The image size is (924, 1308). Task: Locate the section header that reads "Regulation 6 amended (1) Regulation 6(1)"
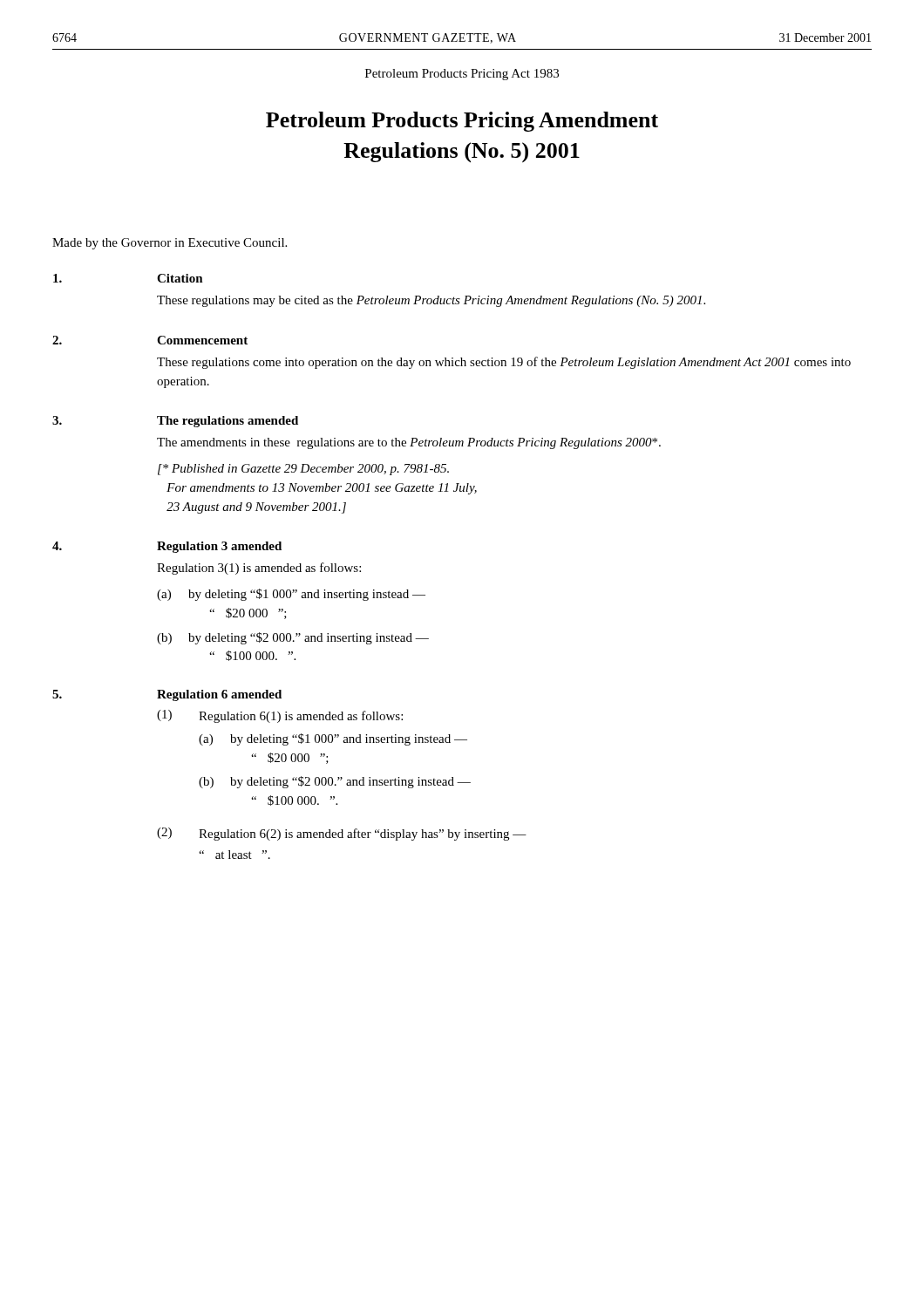219,695
